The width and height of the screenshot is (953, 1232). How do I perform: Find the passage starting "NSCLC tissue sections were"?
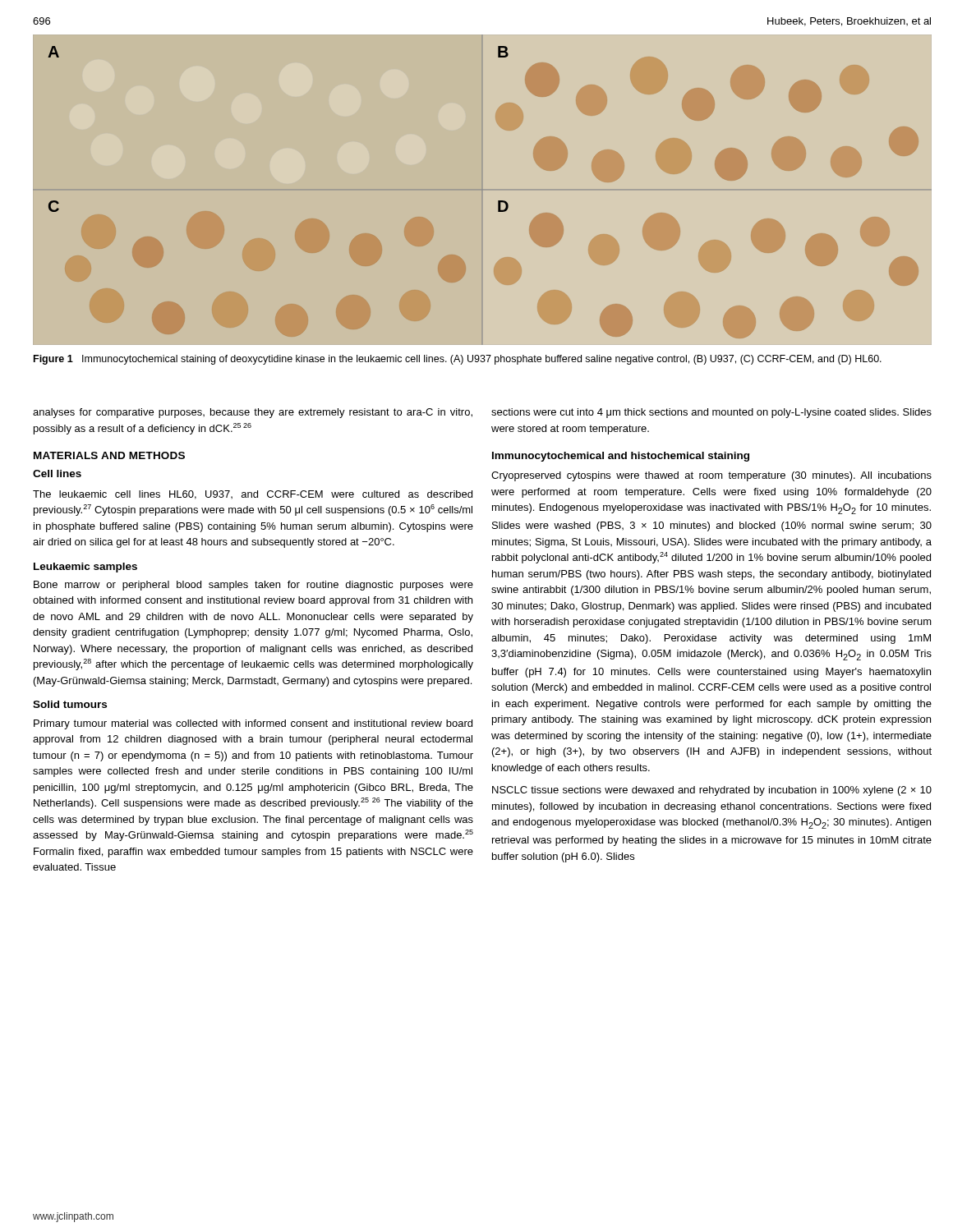tap(711, 823)
